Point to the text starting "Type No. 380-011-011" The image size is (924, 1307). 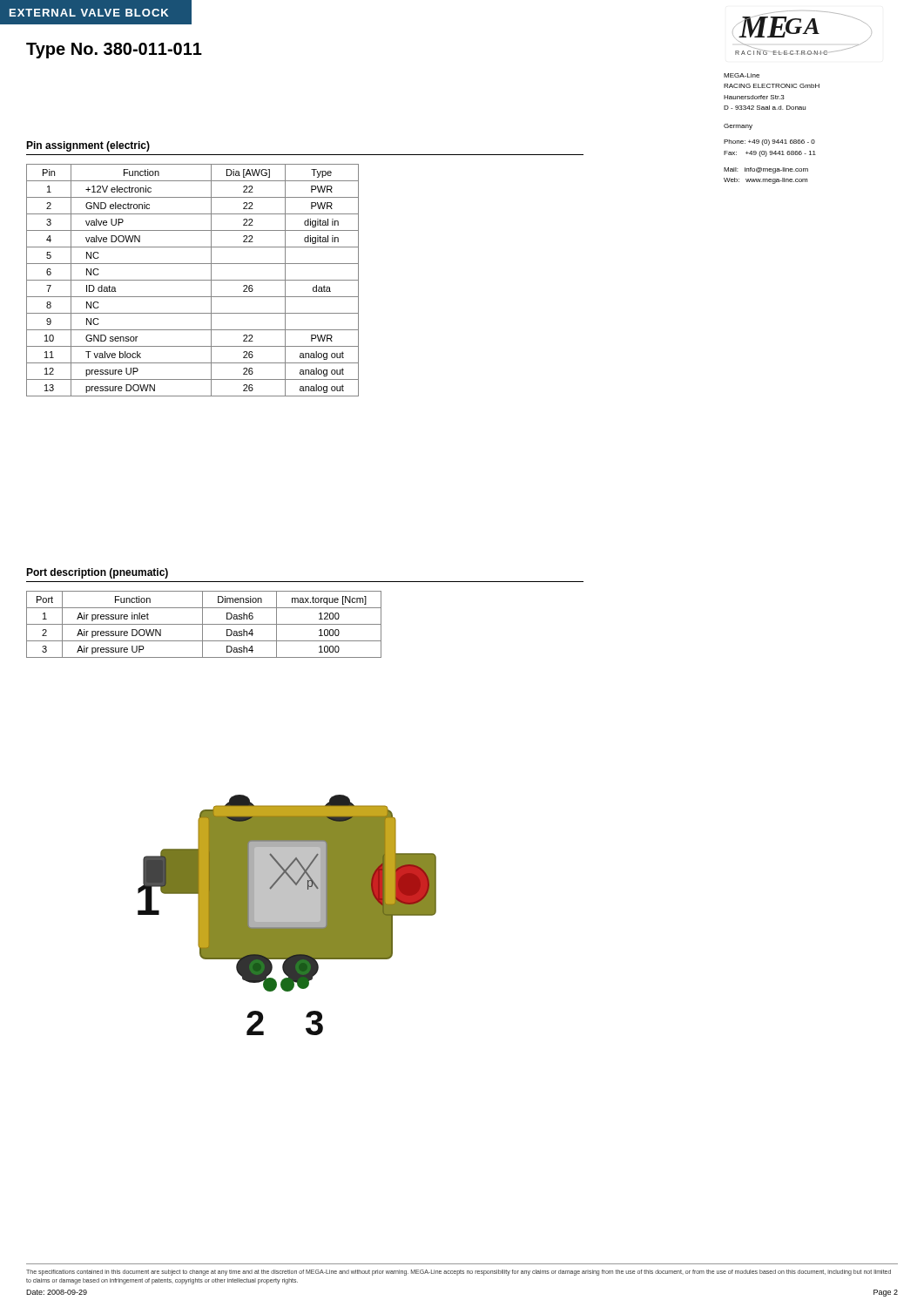[x=114, y=49]
